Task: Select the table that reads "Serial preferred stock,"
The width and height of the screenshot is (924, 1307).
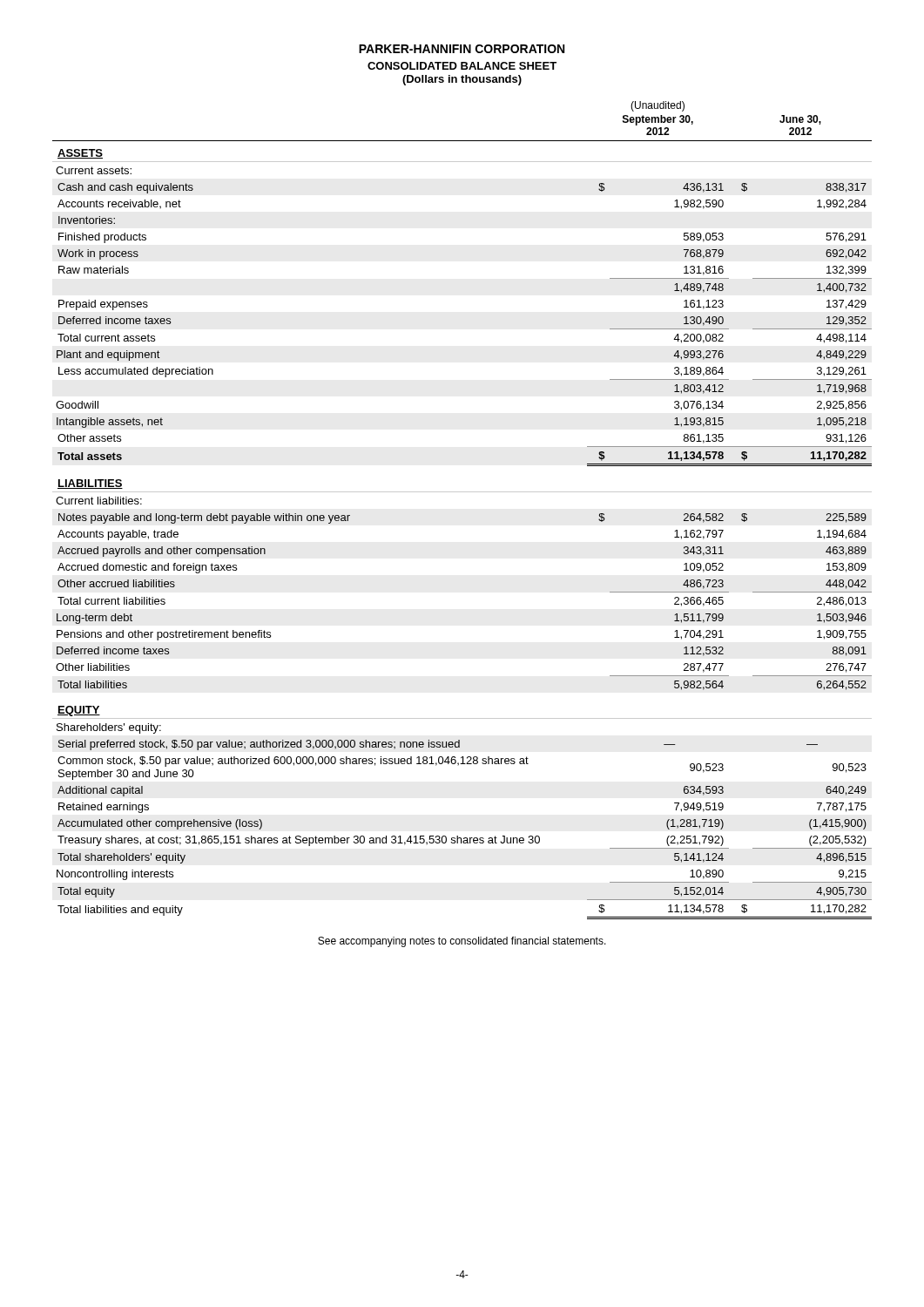Action: pos(462,508)
